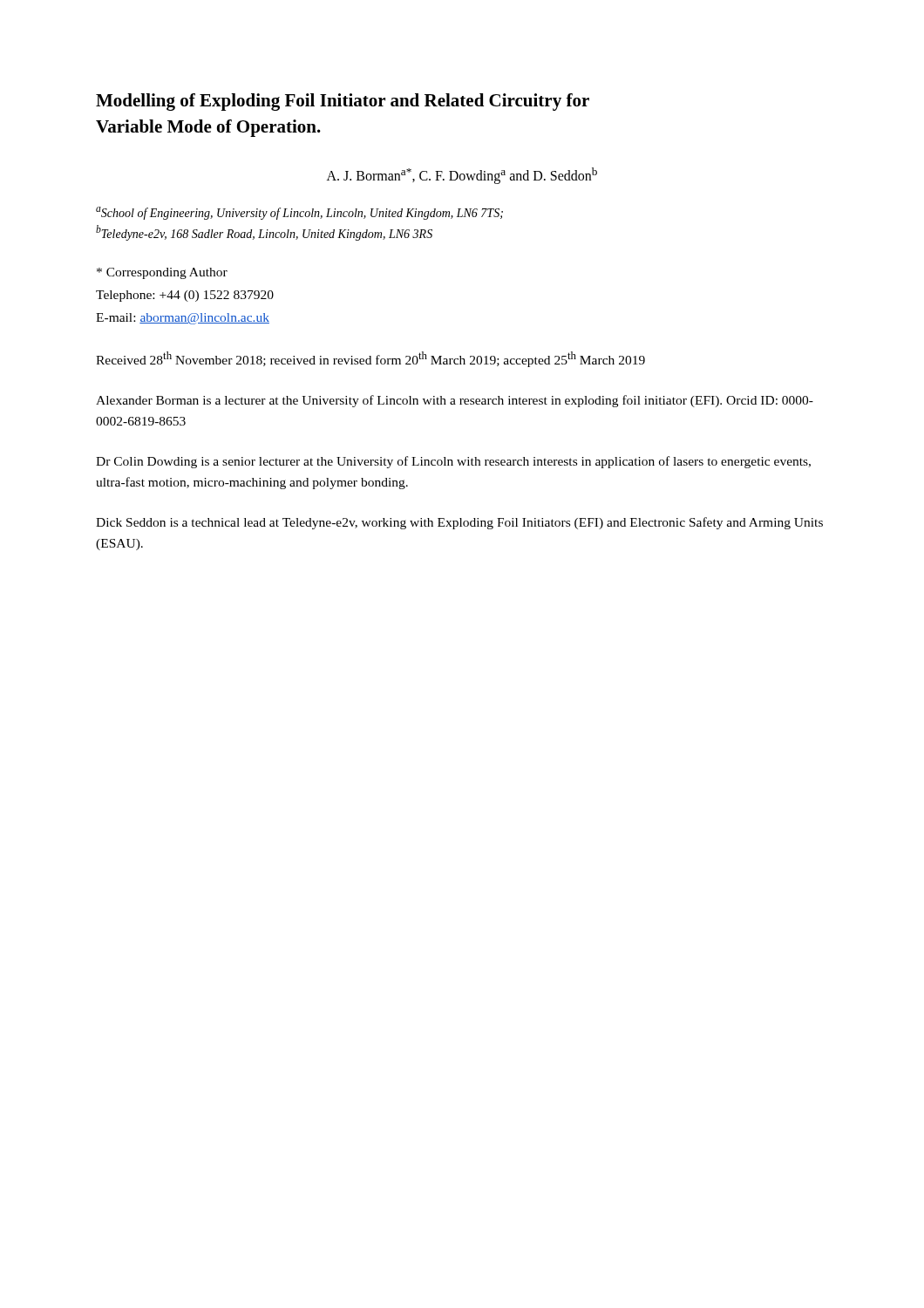This screenshot has height=1308, width=924.
Task: Find the text block containing "aSchool of Engineering, University of Lincoln,"
Action: coord(300,222)
